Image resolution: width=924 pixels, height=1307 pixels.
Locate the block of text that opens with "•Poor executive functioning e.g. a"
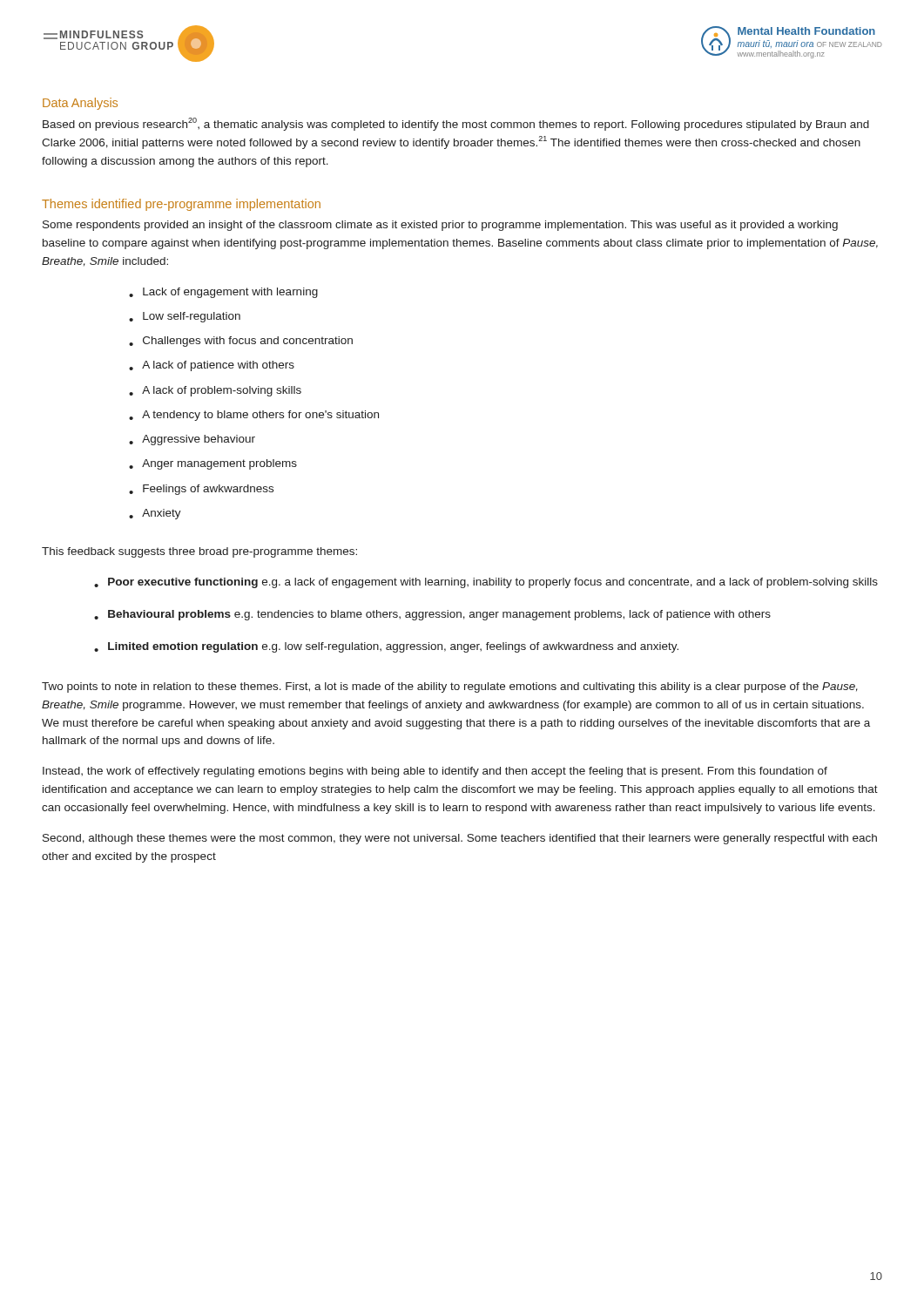coord(486,584)
